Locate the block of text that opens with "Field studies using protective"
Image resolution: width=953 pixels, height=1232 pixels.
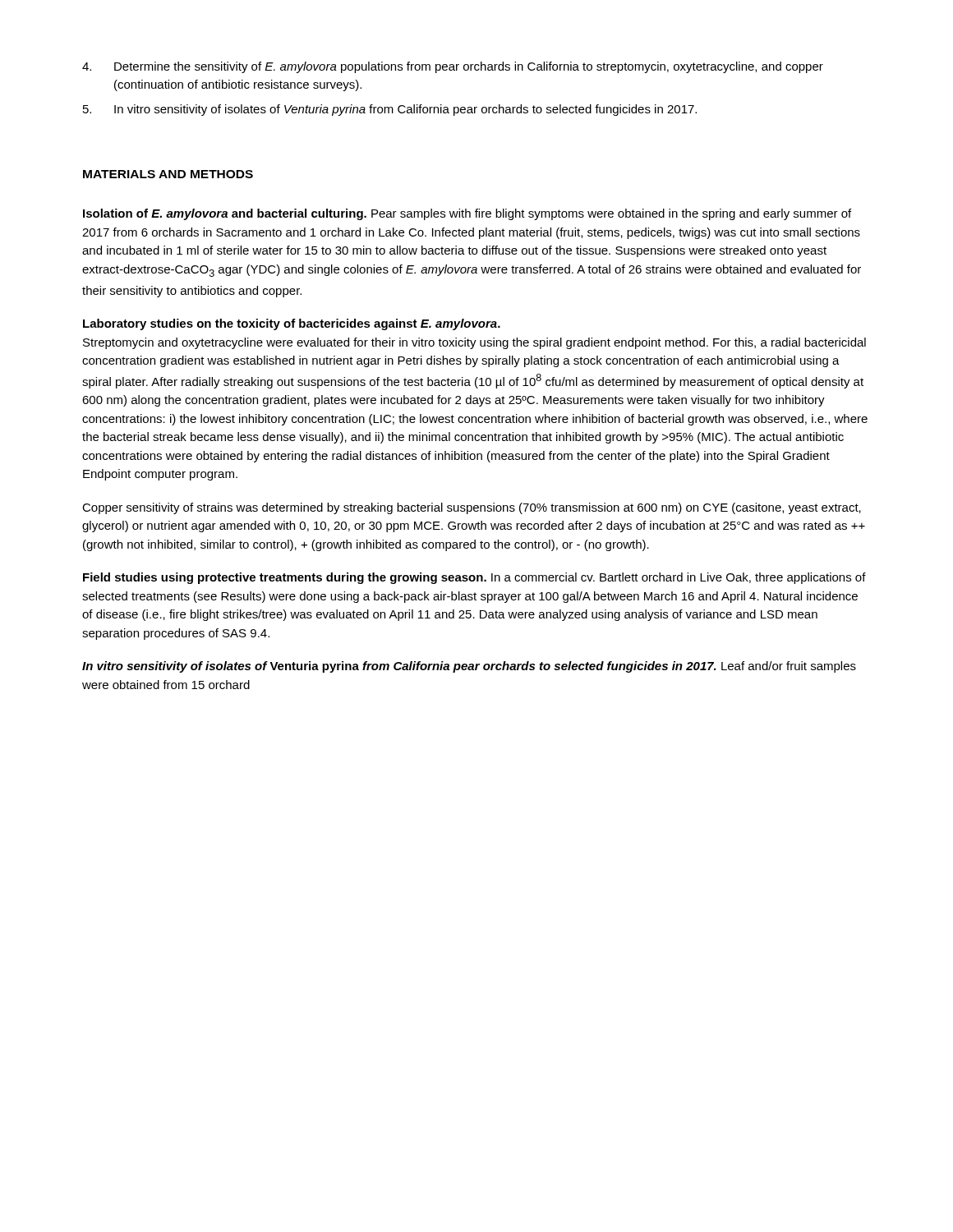point(474,605)
